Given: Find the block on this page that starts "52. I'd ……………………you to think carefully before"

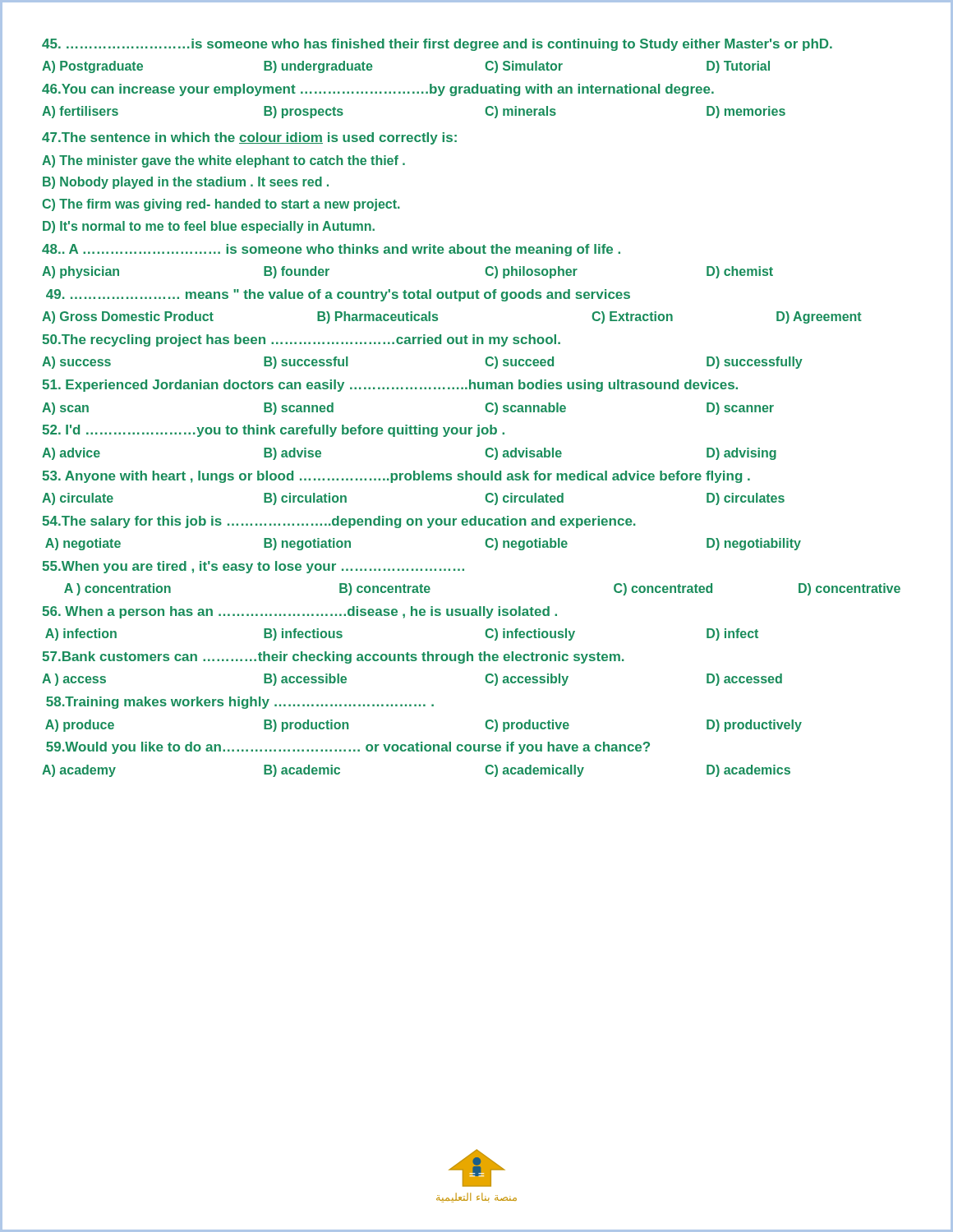Looking at the screenshot, I should click(274, 430).
